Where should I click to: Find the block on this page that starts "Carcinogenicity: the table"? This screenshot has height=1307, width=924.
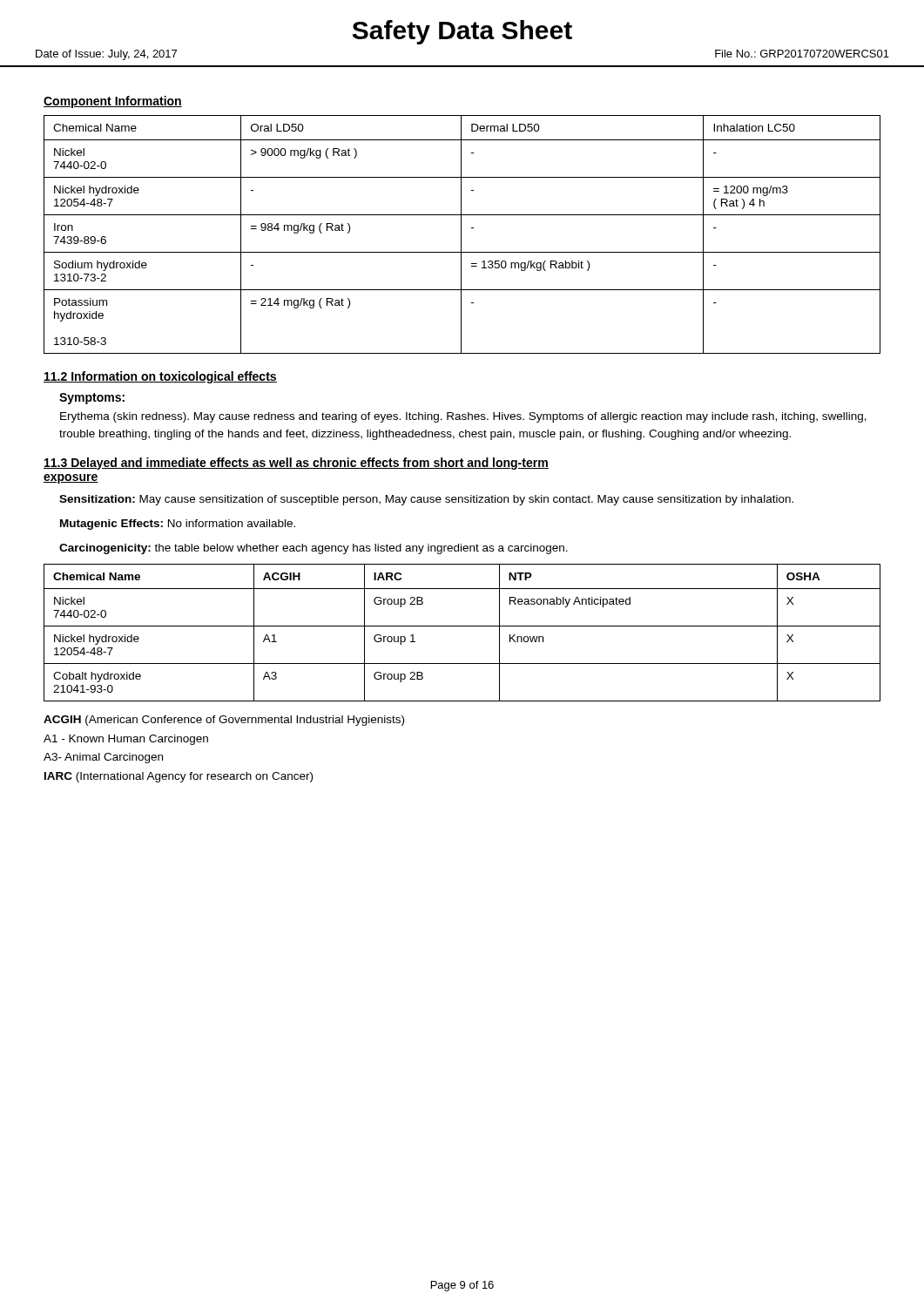[x=314, y=548]
